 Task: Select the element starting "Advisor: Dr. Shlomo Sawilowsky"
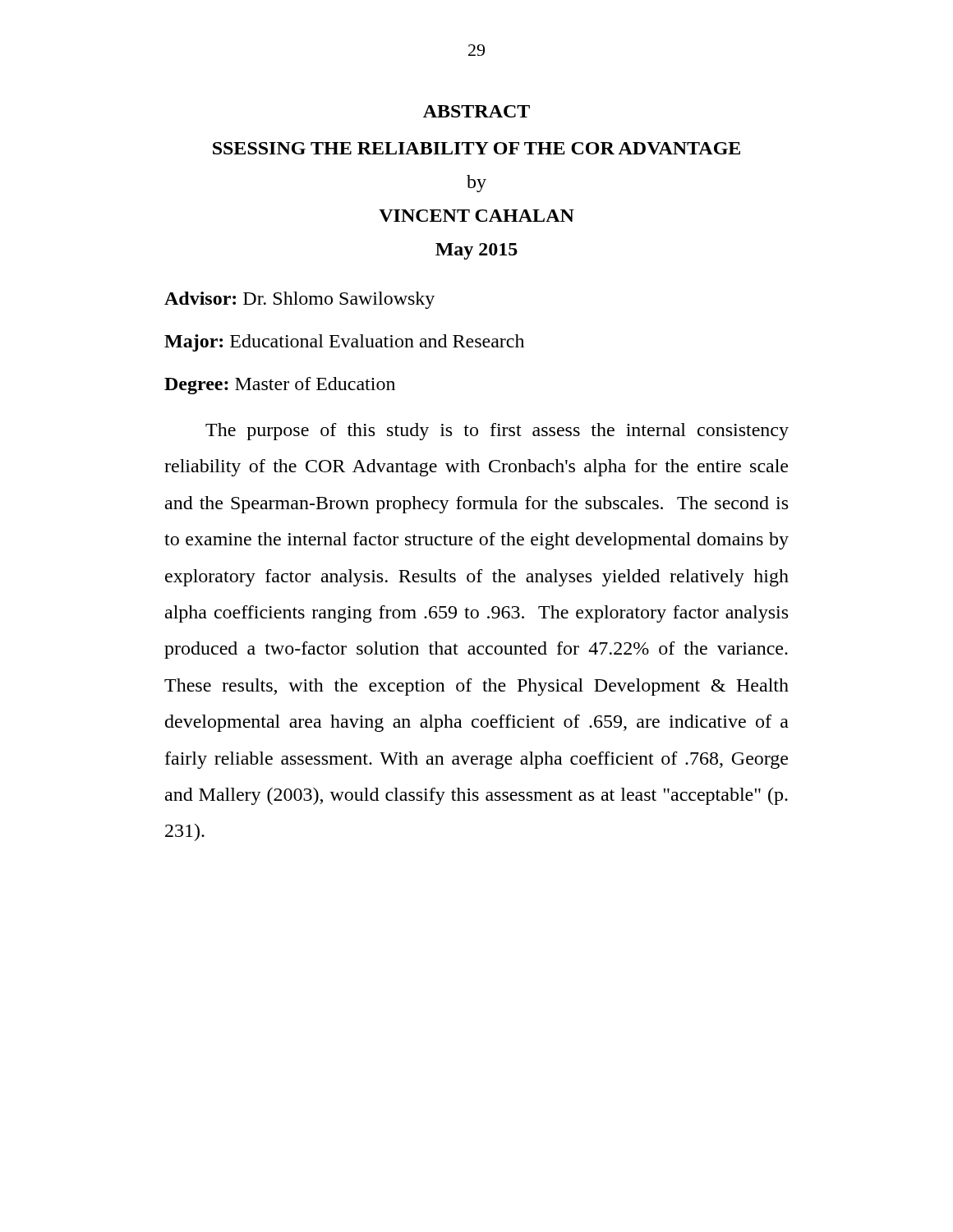pyautogui.click(x=300, y=298)
